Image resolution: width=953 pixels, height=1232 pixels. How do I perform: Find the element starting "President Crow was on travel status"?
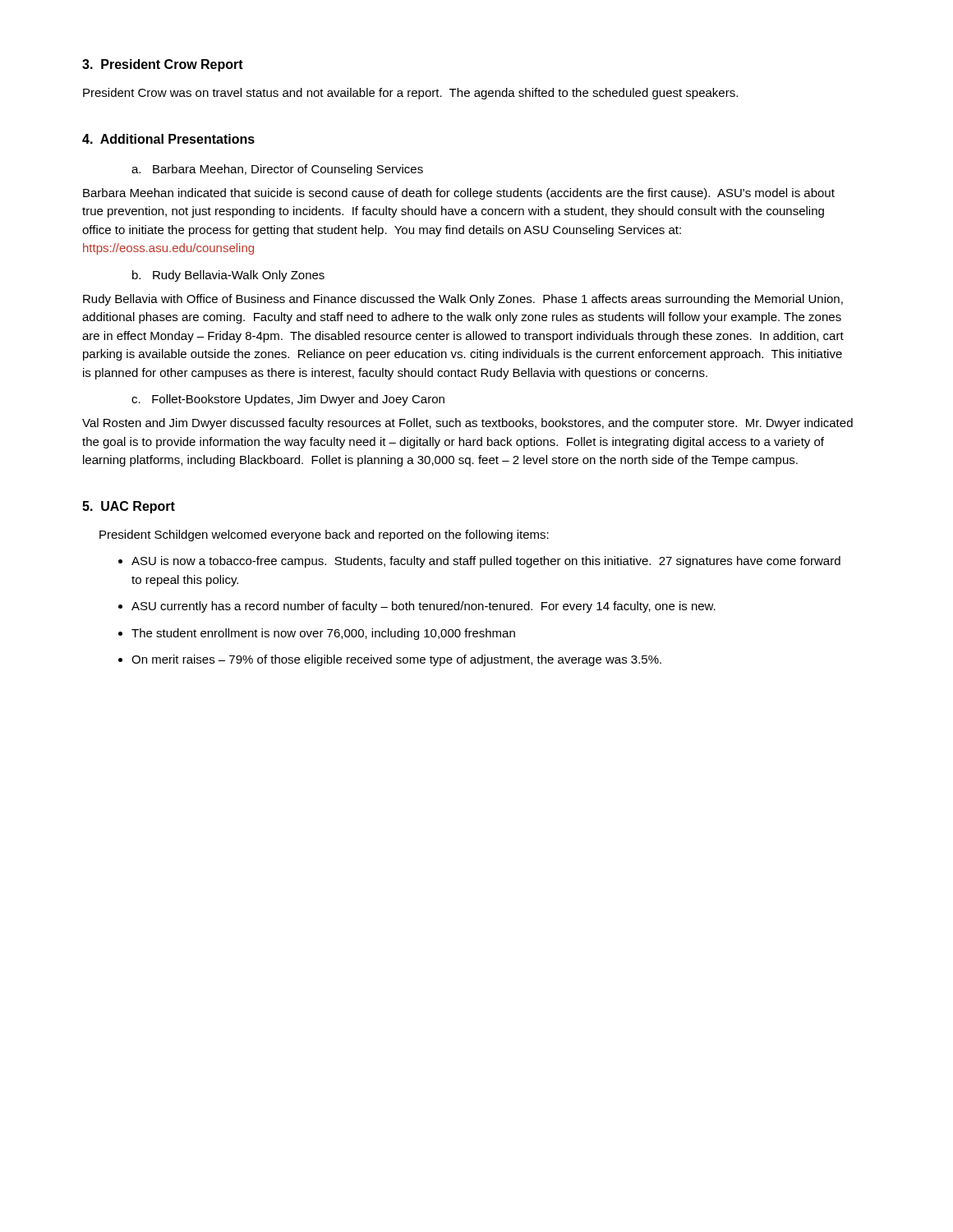[x=411, y=92]
